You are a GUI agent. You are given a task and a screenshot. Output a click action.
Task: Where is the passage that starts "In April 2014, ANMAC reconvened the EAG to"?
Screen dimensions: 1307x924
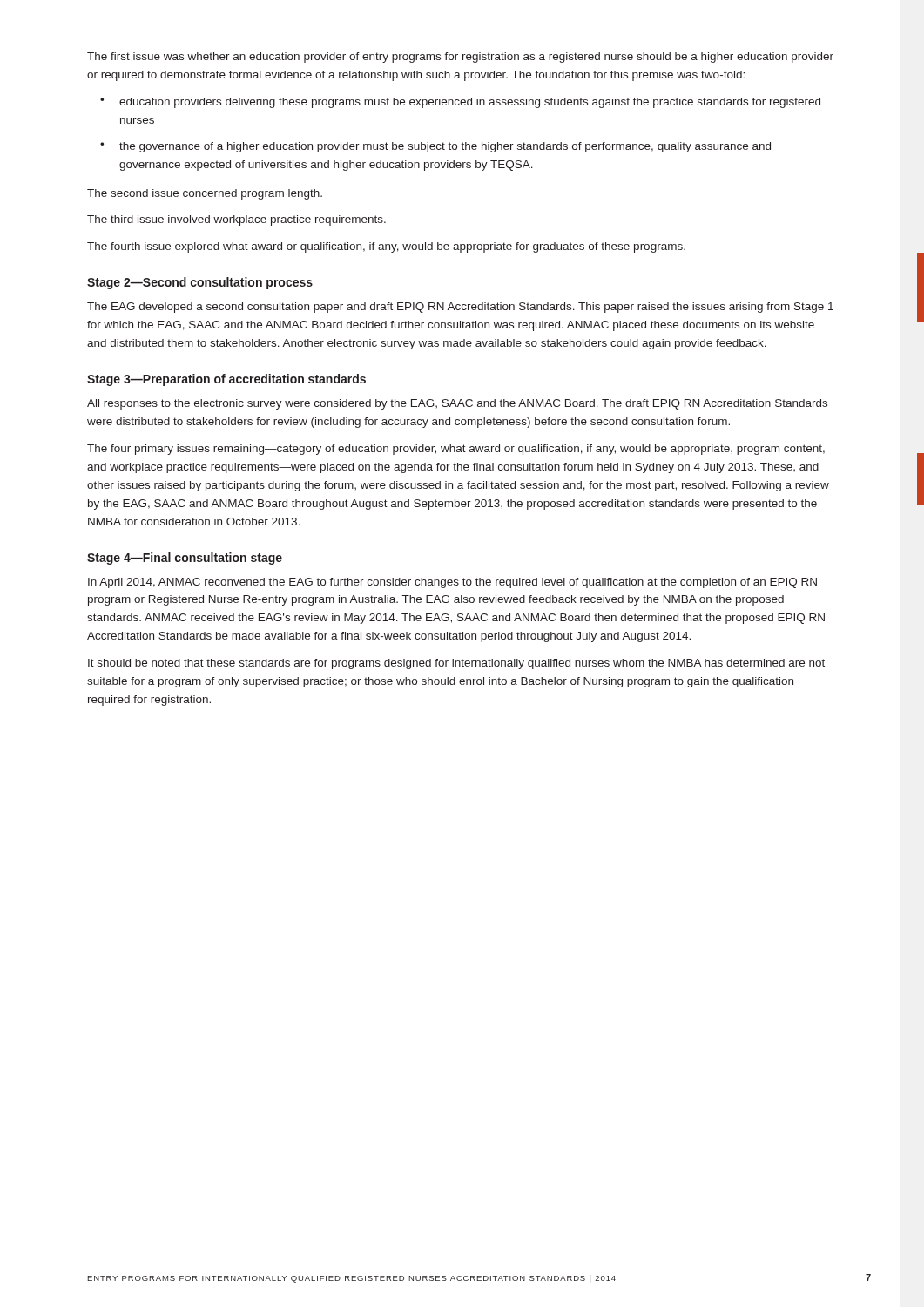pyautogui.click(x=456, y=609)
